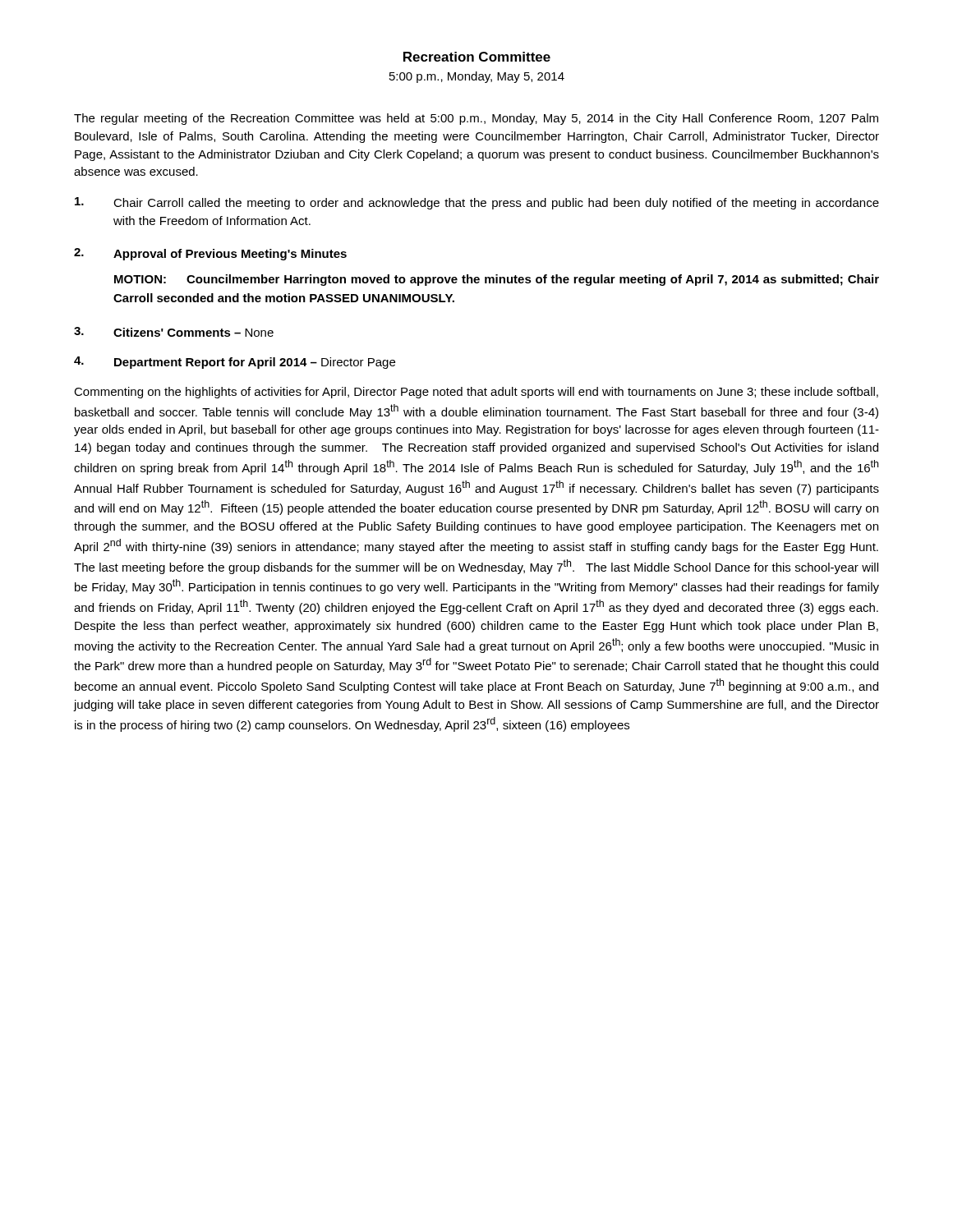
Task: Point to the block beginning "2. Approval of Previous"
Action: [x=210, y=254]
